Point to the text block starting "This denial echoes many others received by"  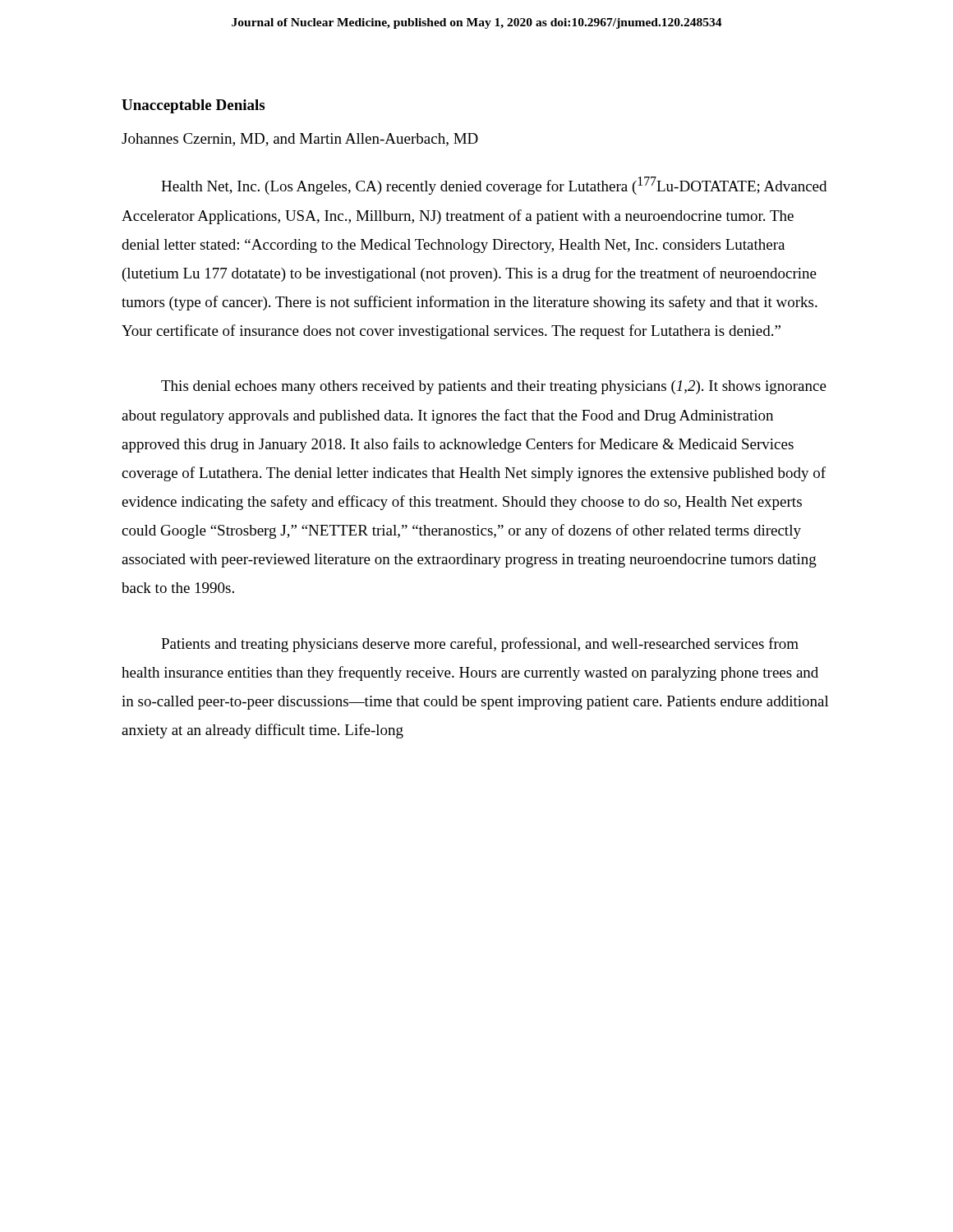[474, 487]
